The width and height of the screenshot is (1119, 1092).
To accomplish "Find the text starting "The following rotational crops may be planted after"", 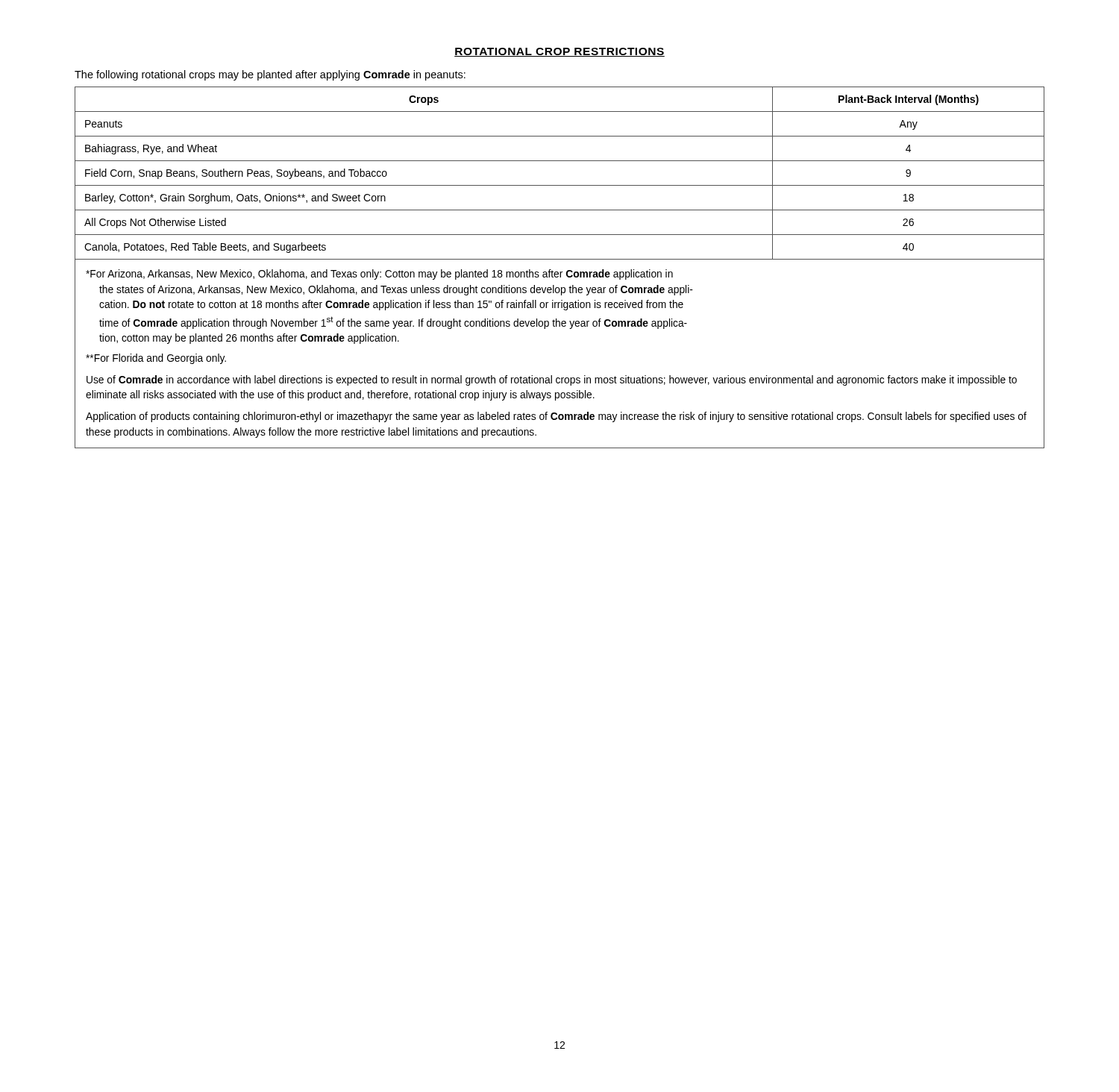I will 270,75.
